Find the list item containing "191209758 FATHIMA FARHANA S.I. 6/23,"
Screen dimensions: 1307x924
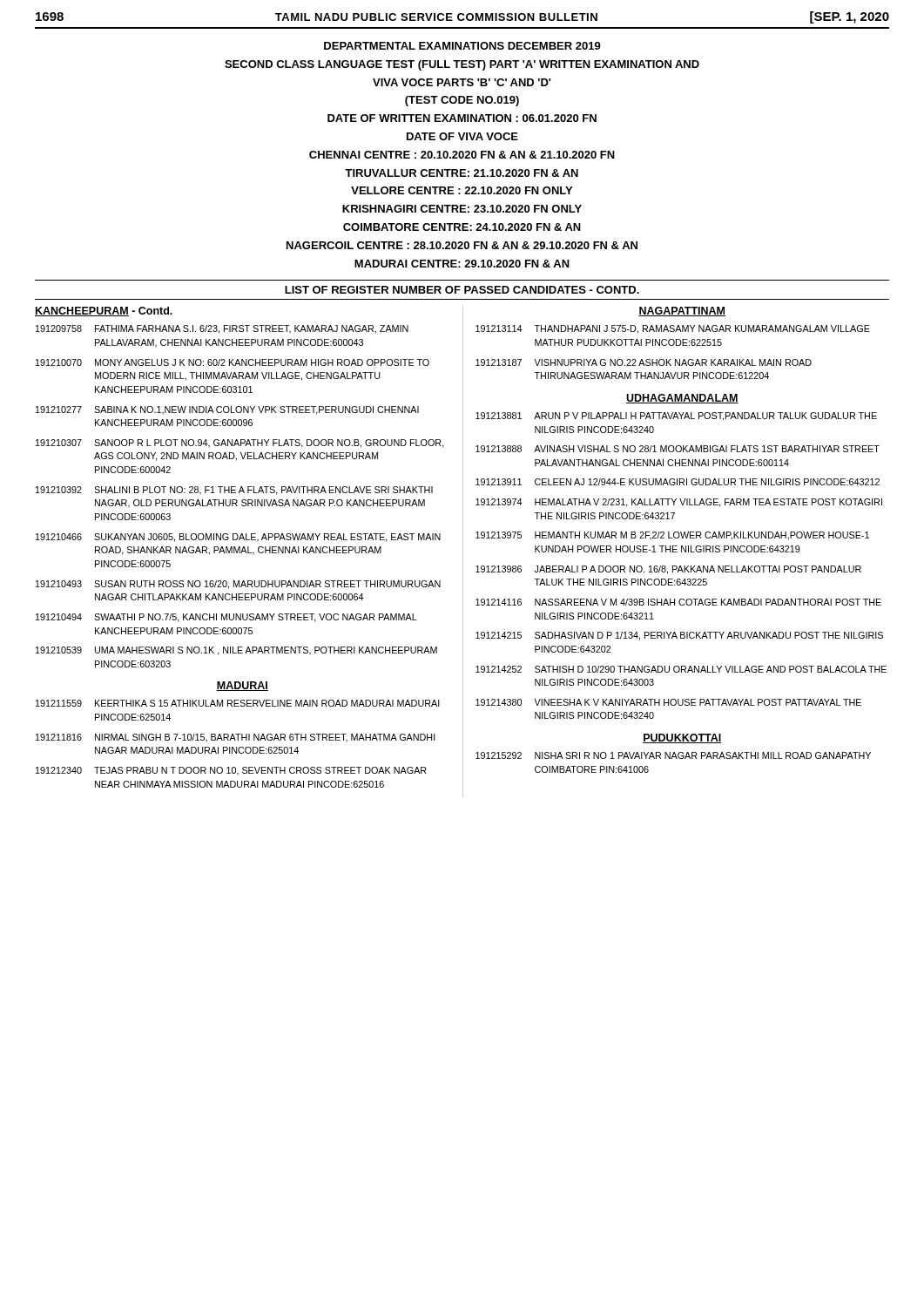pos(242,336)
